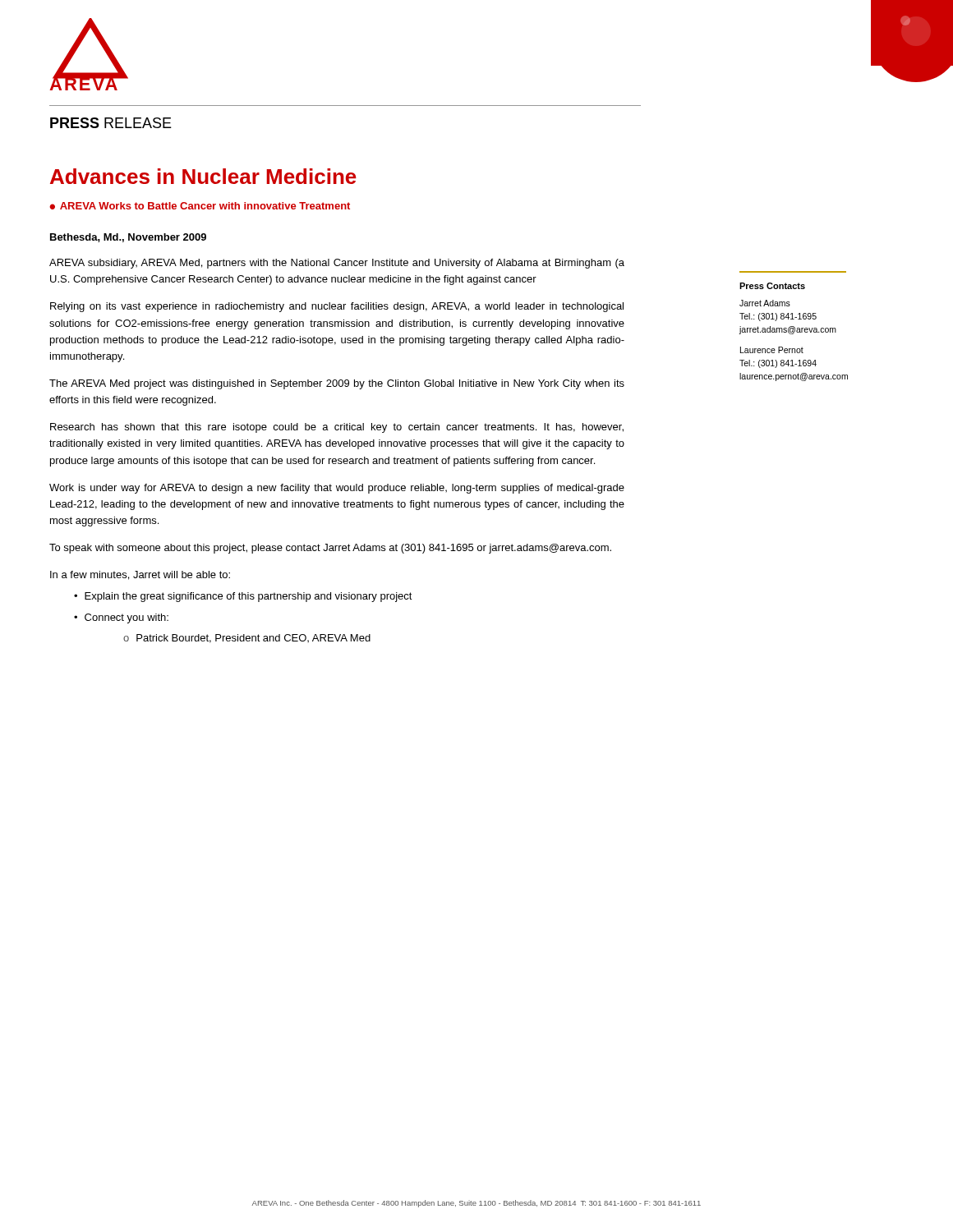Image resolution: width=953 pixels, height=1232 pixels.
Task: Click on the element starting "Laurence Pernot Tel.:"
Action: point(794,363)
